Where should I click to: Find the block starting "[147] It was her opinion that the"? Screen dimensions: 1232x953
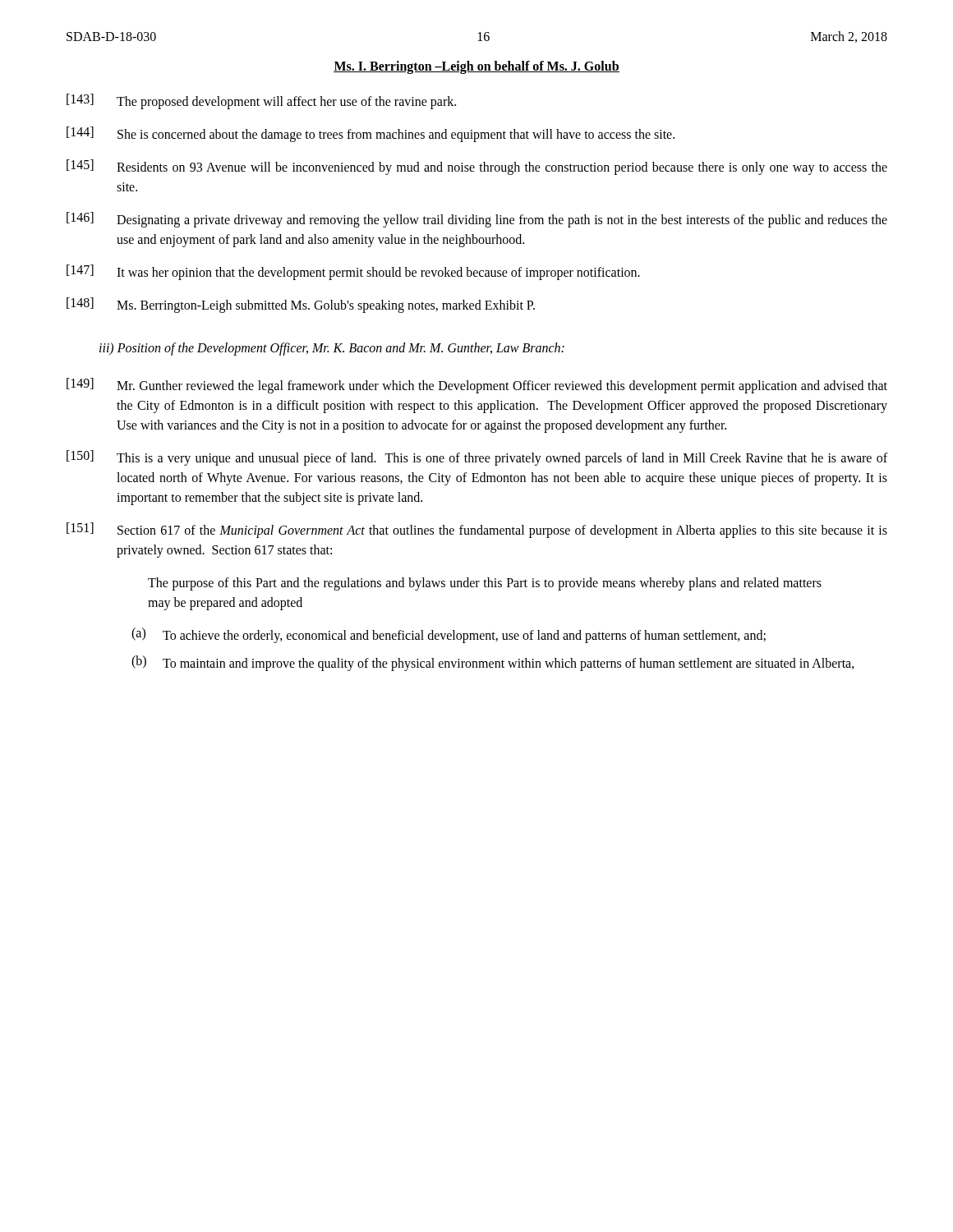click(476, 273)
